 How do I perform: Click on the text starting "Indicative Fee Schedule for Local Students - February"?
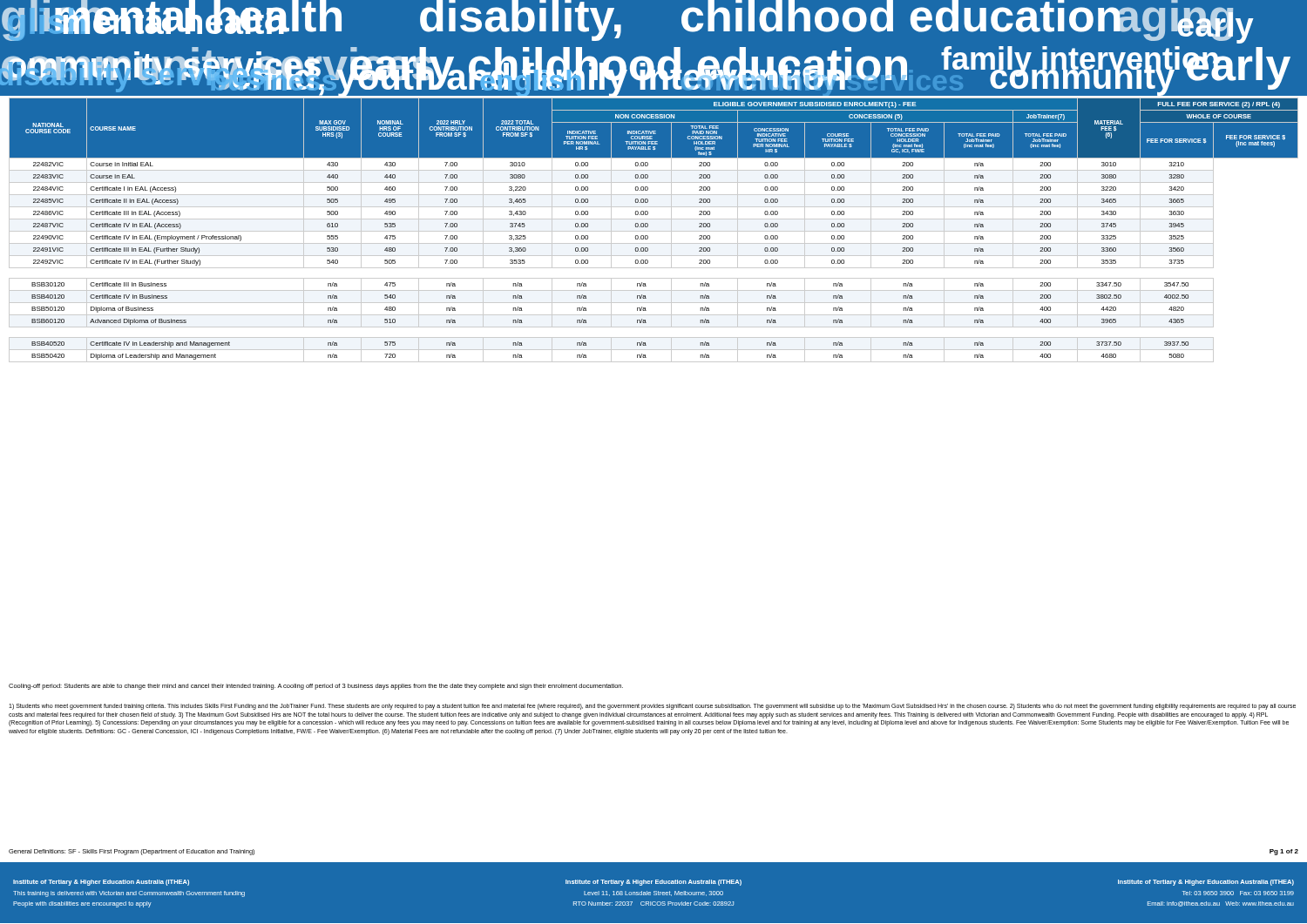tap(205, 114)
